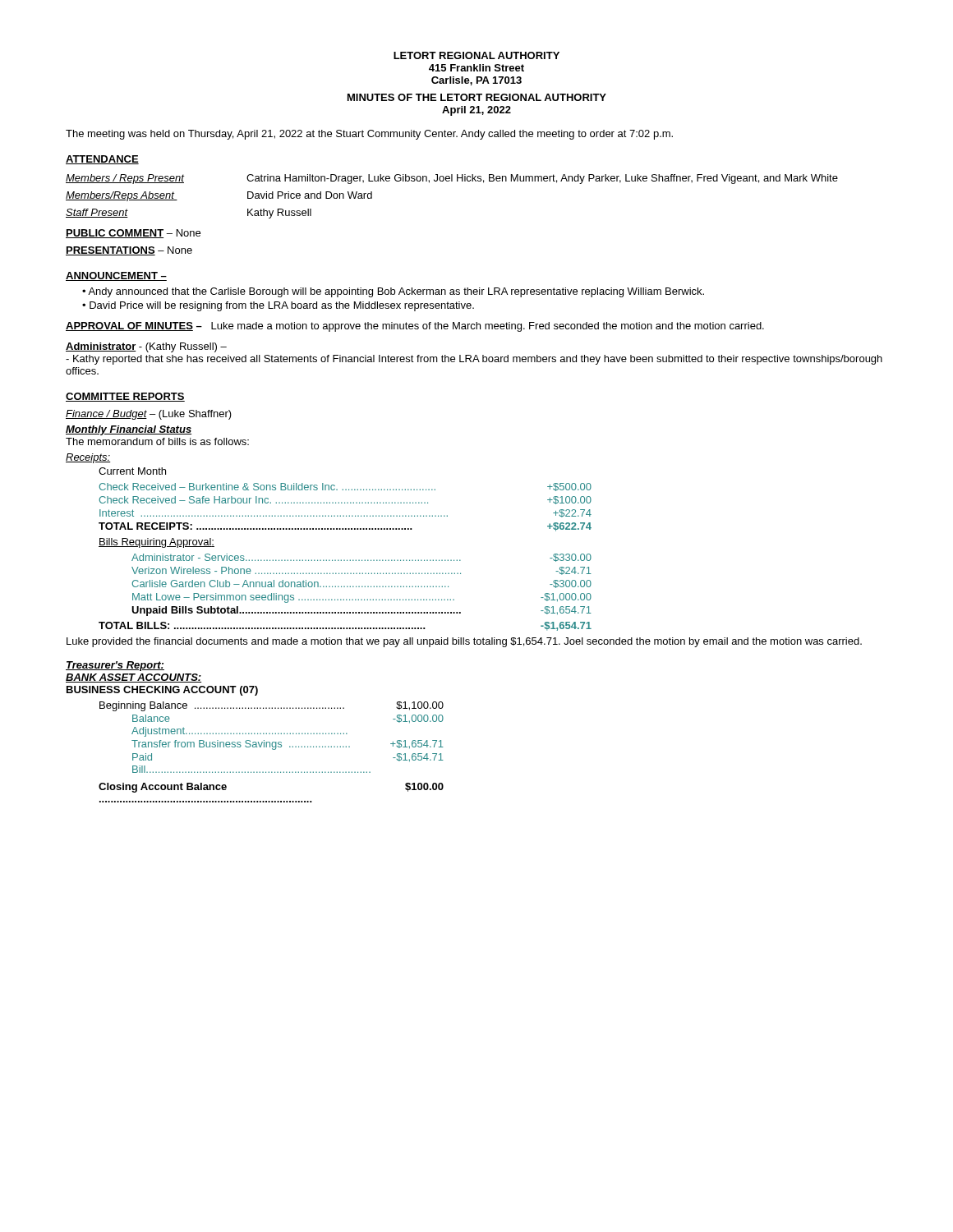Select the text that reads "Staff Present Kathy Russell"
The image size is (953, 1232).
tap(97, 213)
